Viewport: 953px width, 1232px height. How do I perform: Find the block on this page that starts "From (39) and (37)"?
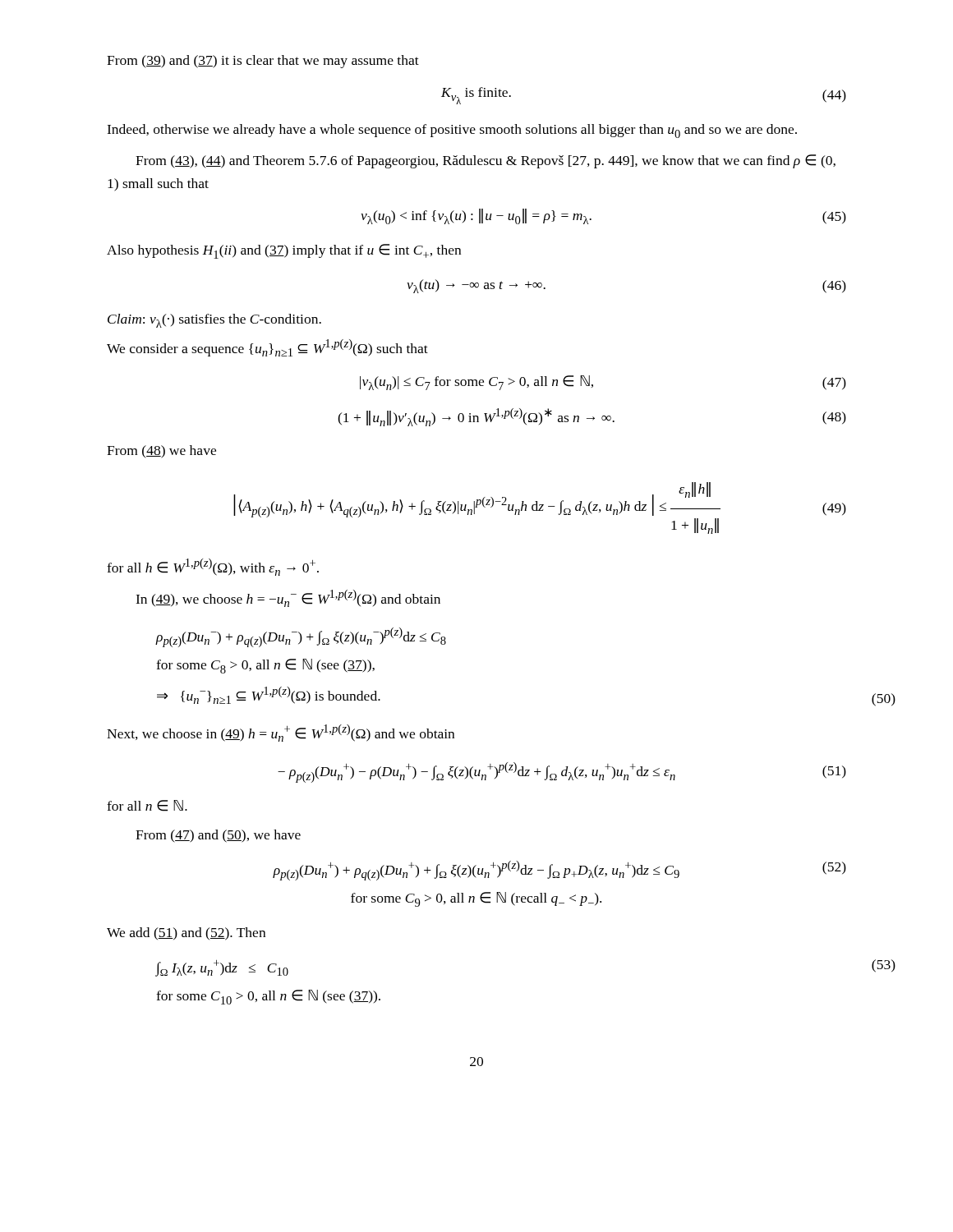pos(263,60)
